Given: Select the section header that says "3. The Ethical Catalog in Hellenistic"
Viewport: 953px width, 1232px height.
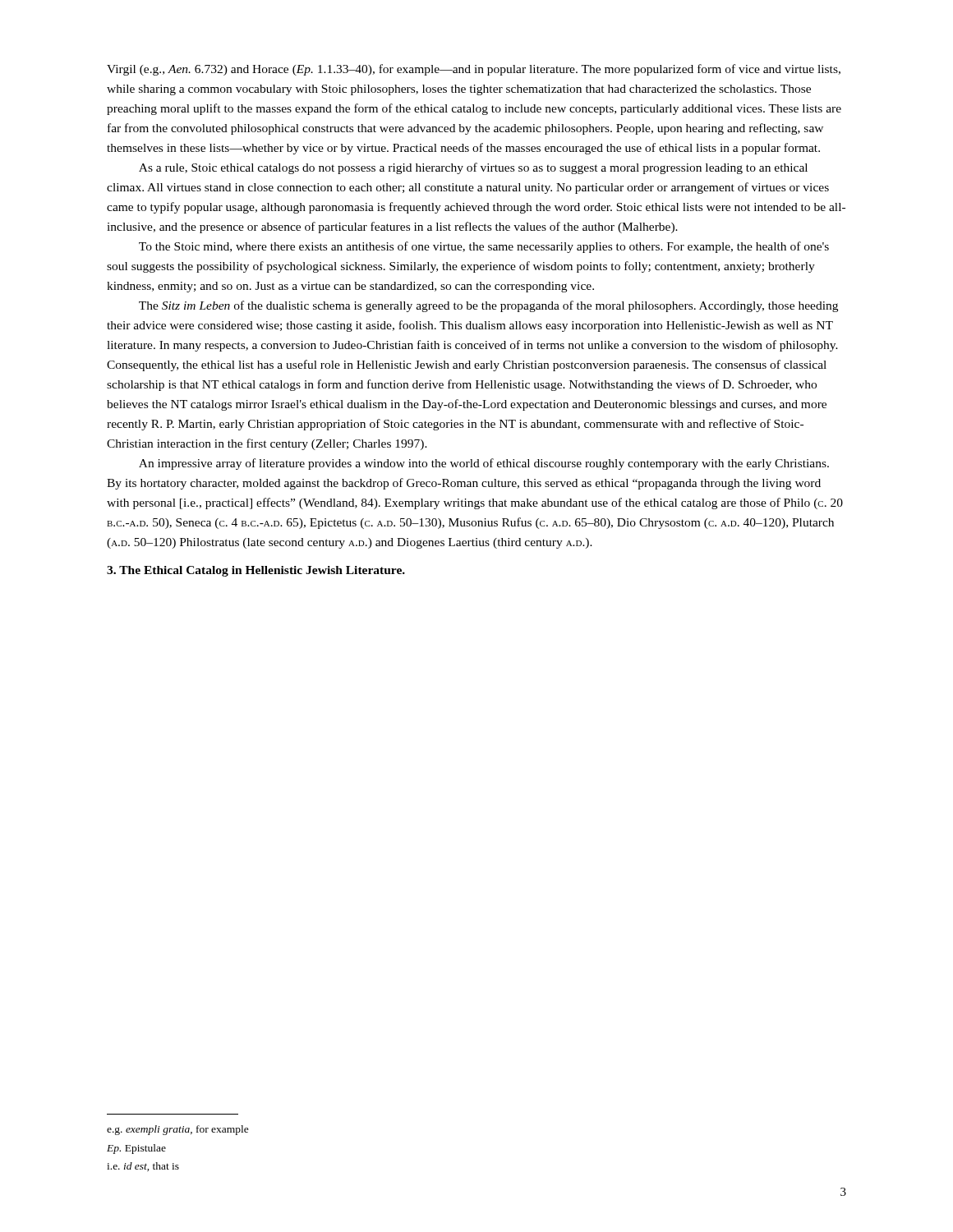Looking at the screenshot, I should point(256,570).
